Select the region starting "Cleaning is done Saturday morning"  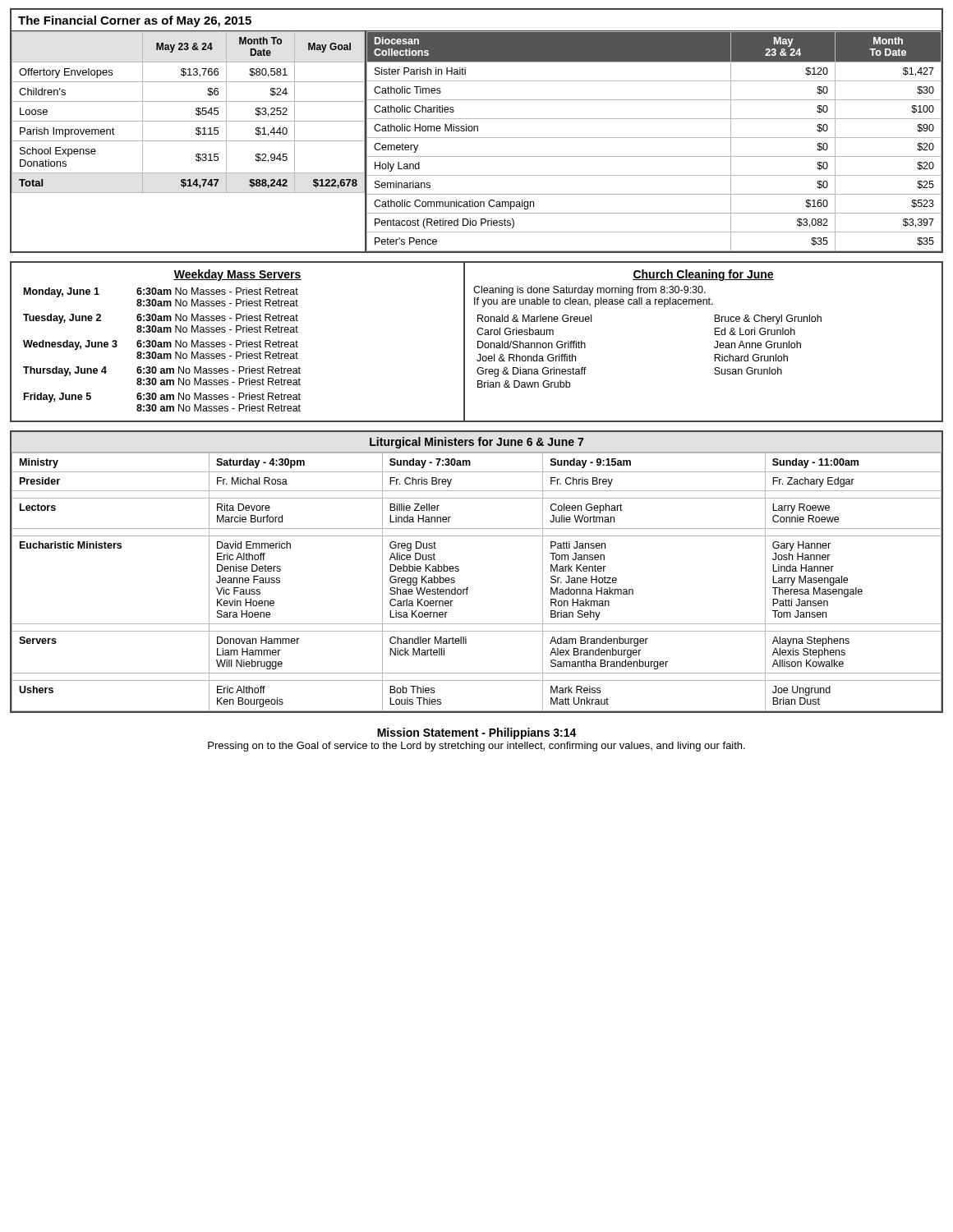(593, 296)
